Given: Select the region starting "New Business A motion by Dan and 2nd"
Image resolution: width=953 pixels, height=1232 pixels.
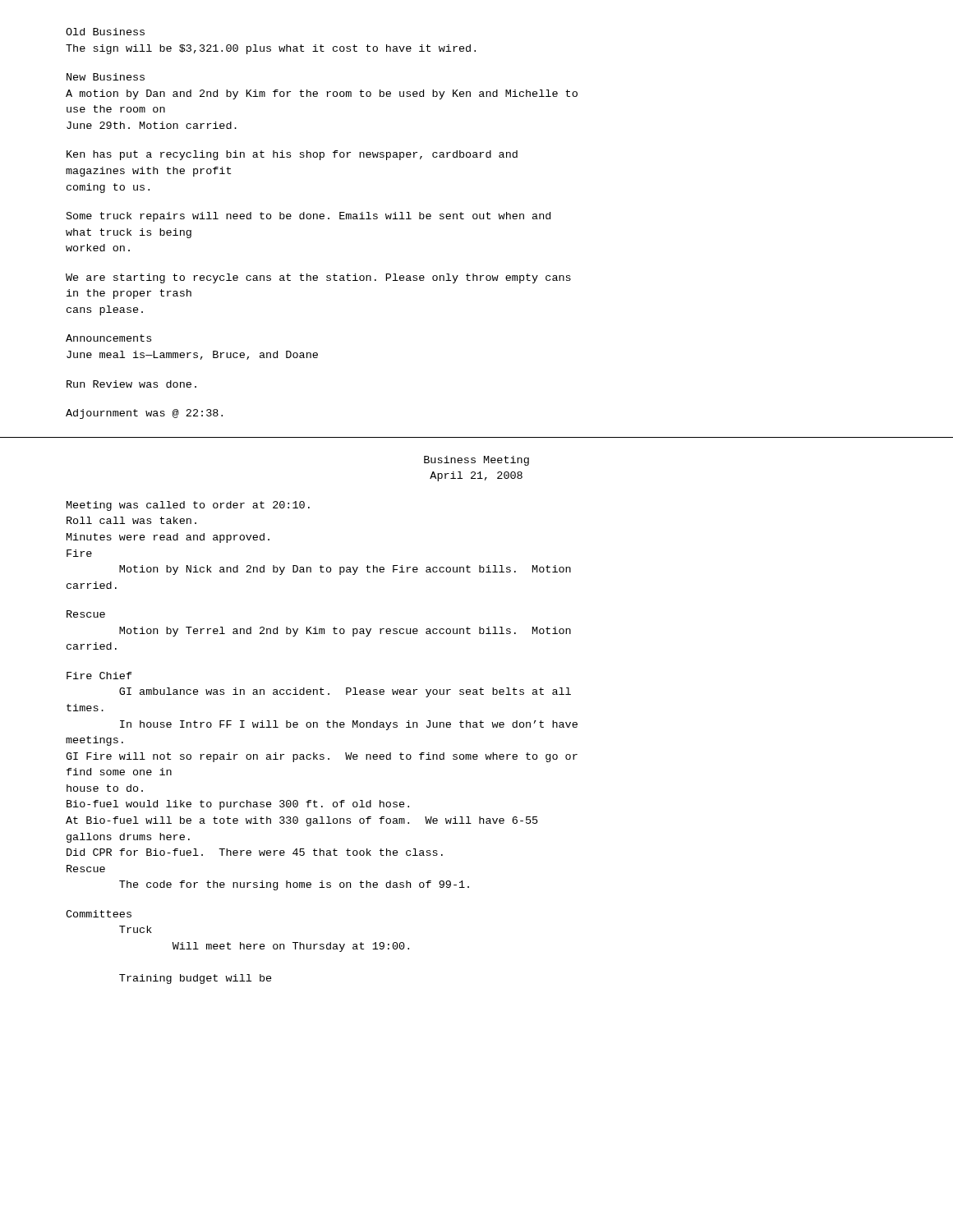Looking at the screenshot, I should [322, 102].
